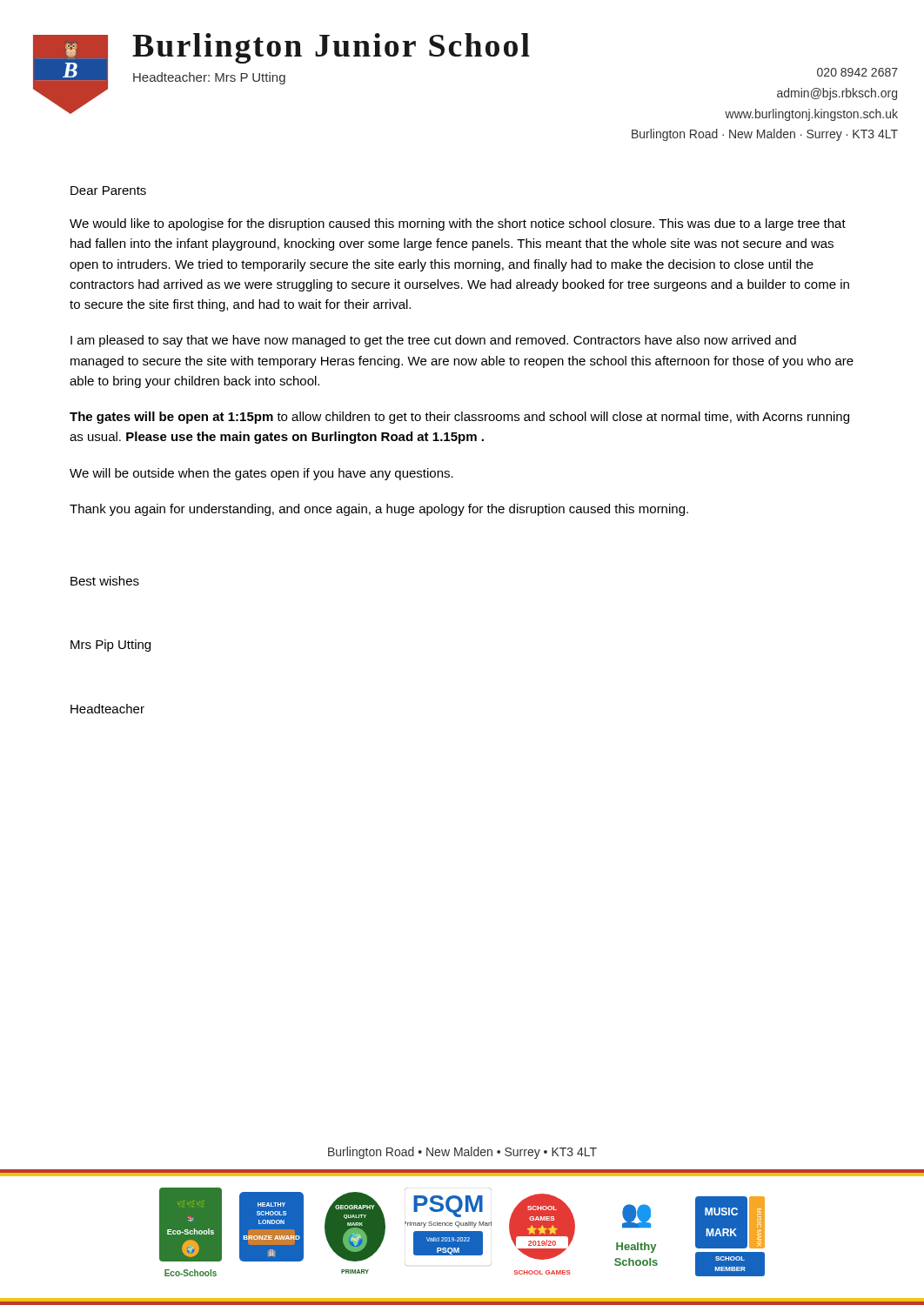Find the text that says "Mrs Pip Utting"
Image resolution: width=924 pixels, height=1305 pixels.
point(111,644)
